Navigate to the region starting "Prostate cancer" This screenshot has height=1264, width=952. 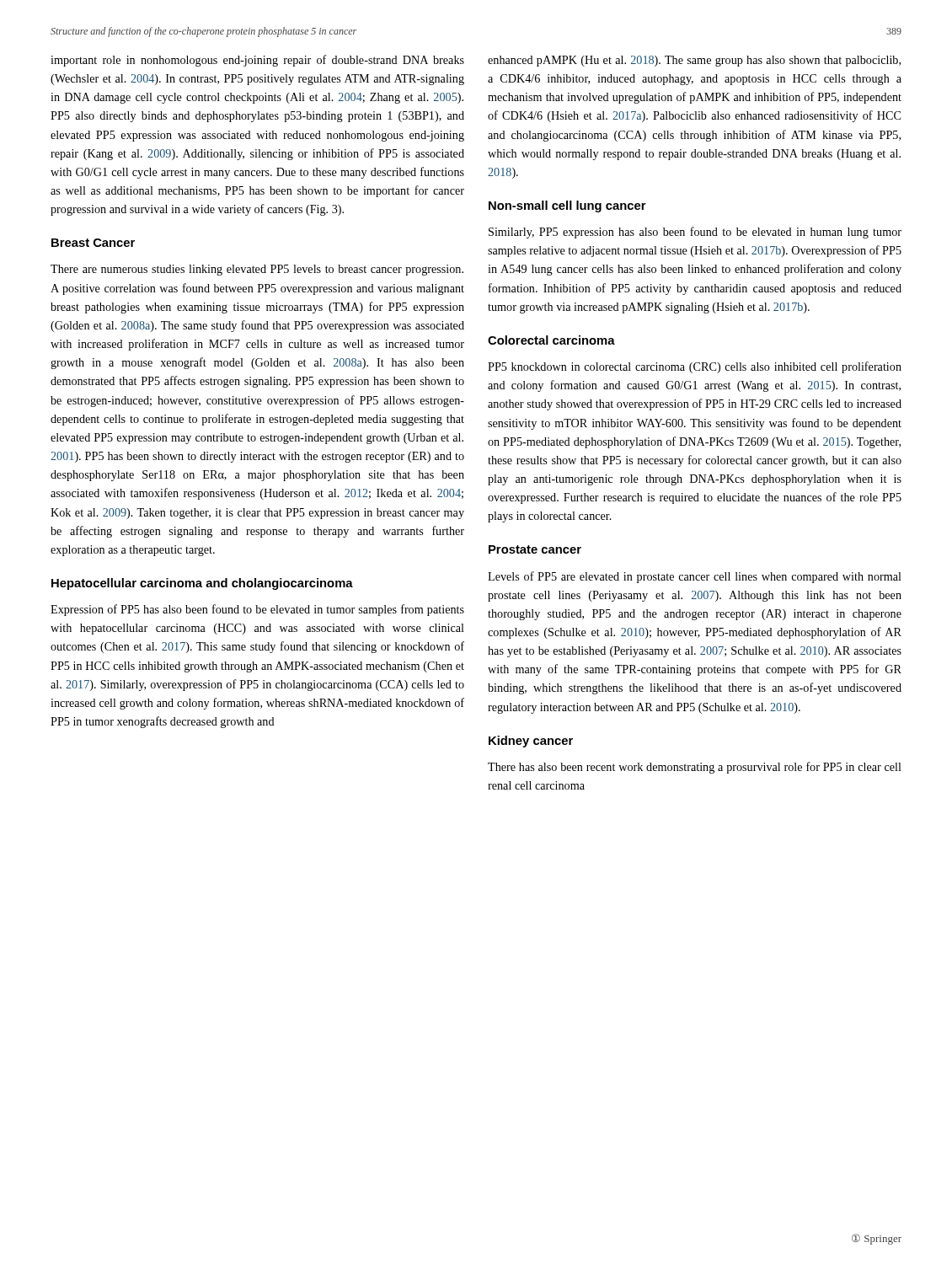pos(535,550)
